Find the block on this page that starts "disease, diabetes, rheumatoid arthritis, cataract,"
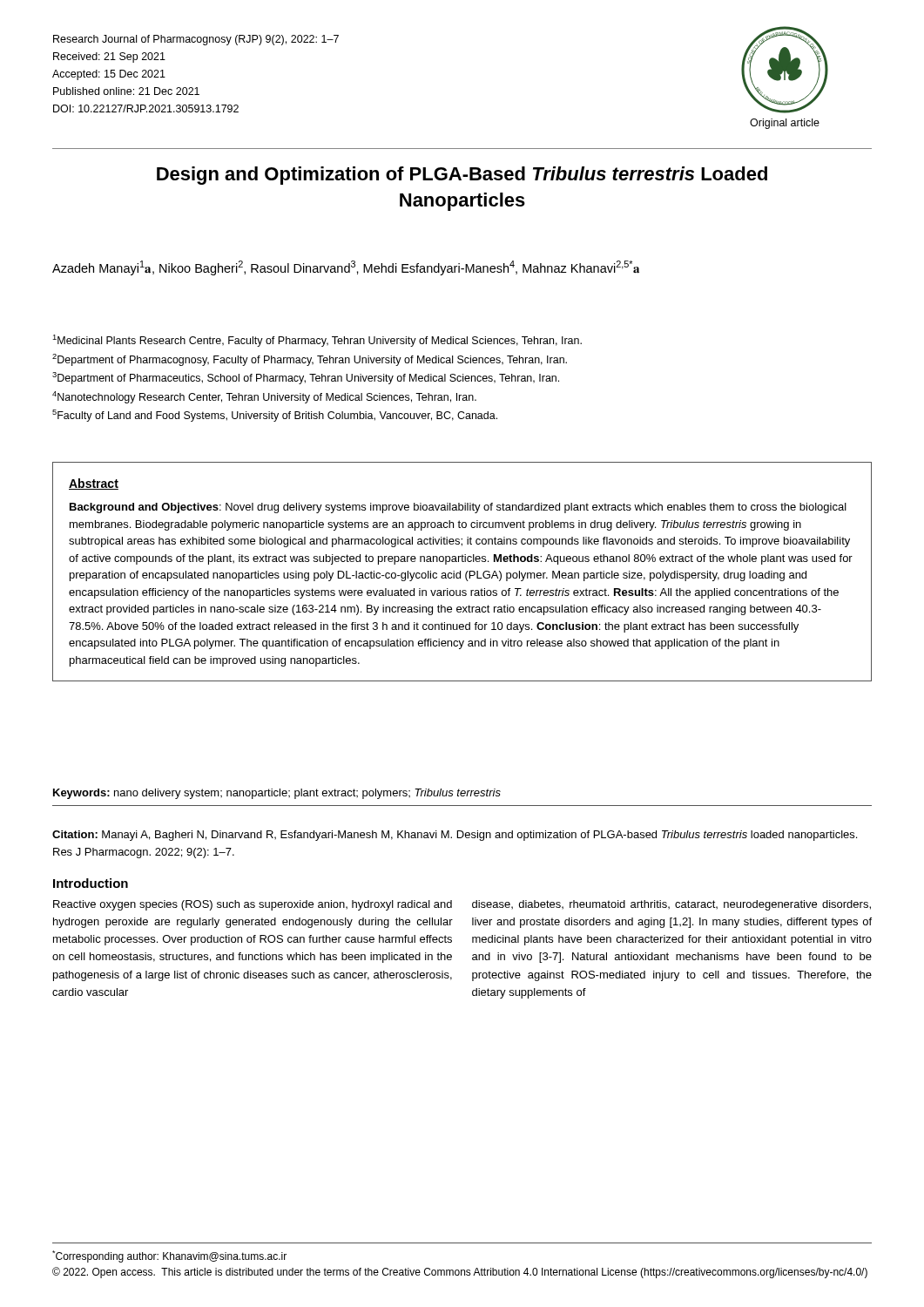This screenshot has width=924, height=1307. point(672,948)
